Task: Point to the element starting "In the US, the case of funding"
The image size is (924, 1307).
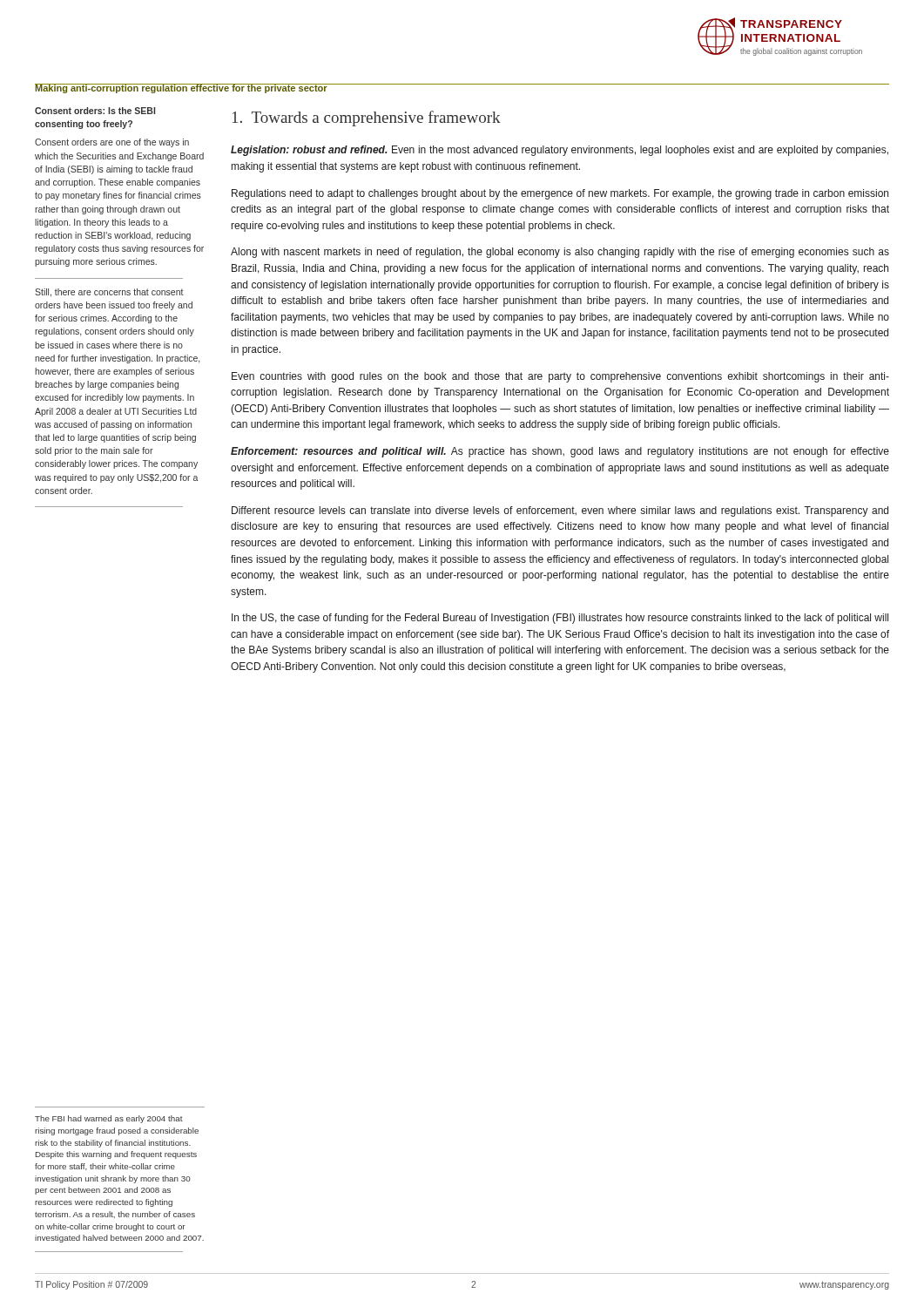Action: [x=560, y=642]
